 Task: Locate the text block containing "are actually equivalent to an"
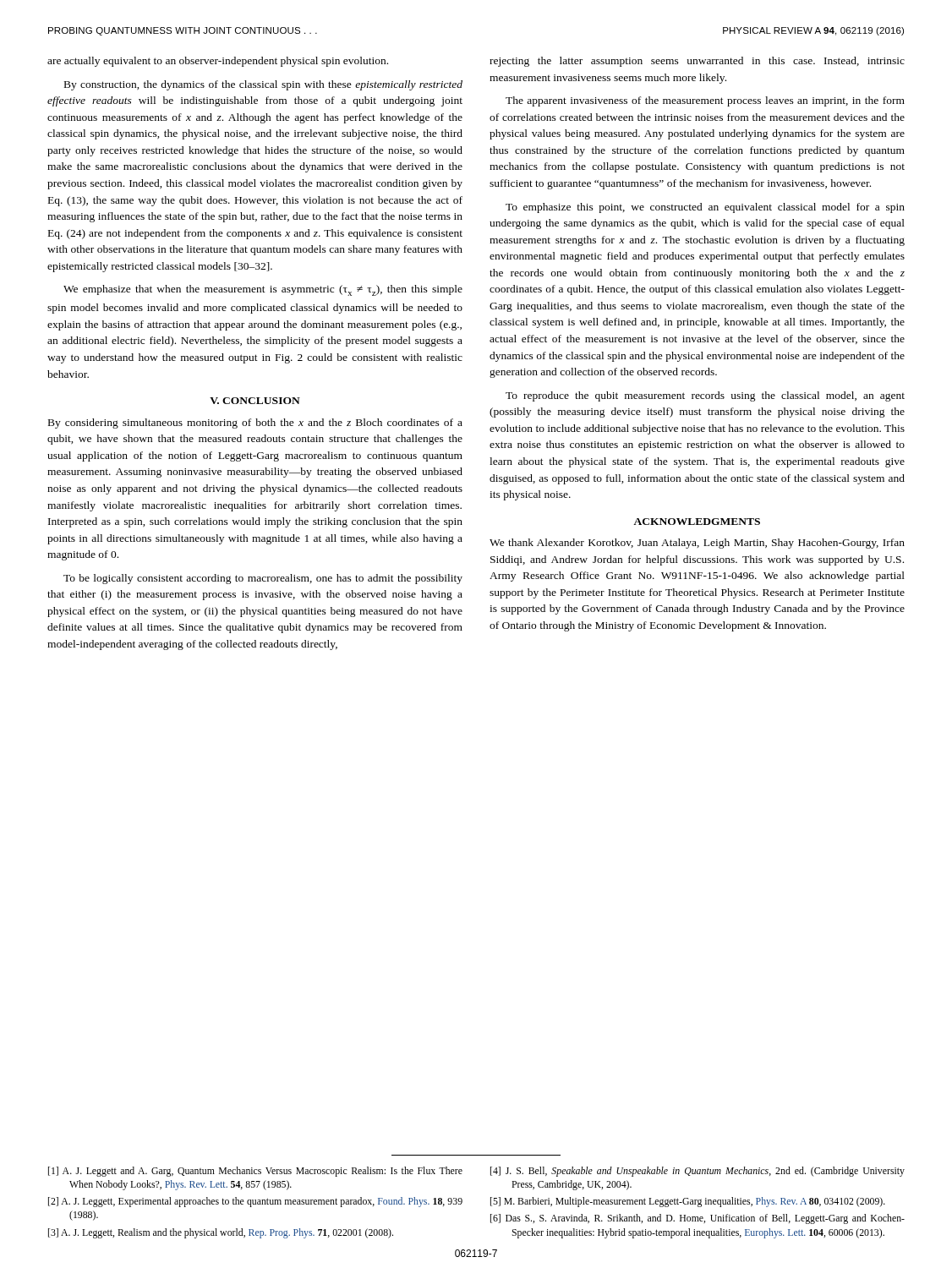click(x=255, y=217)
